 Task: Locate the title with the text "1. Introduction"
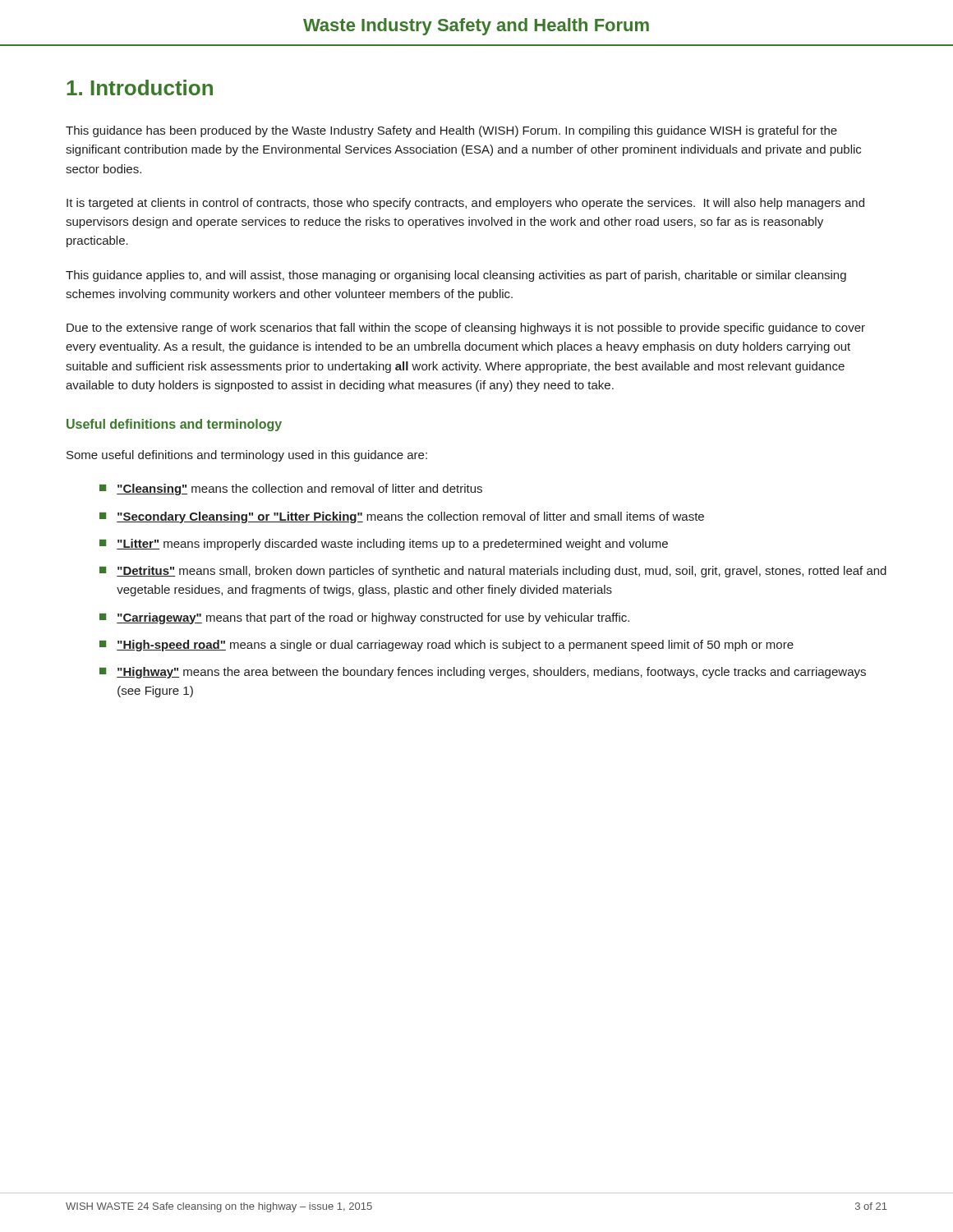tap(140, 87)
